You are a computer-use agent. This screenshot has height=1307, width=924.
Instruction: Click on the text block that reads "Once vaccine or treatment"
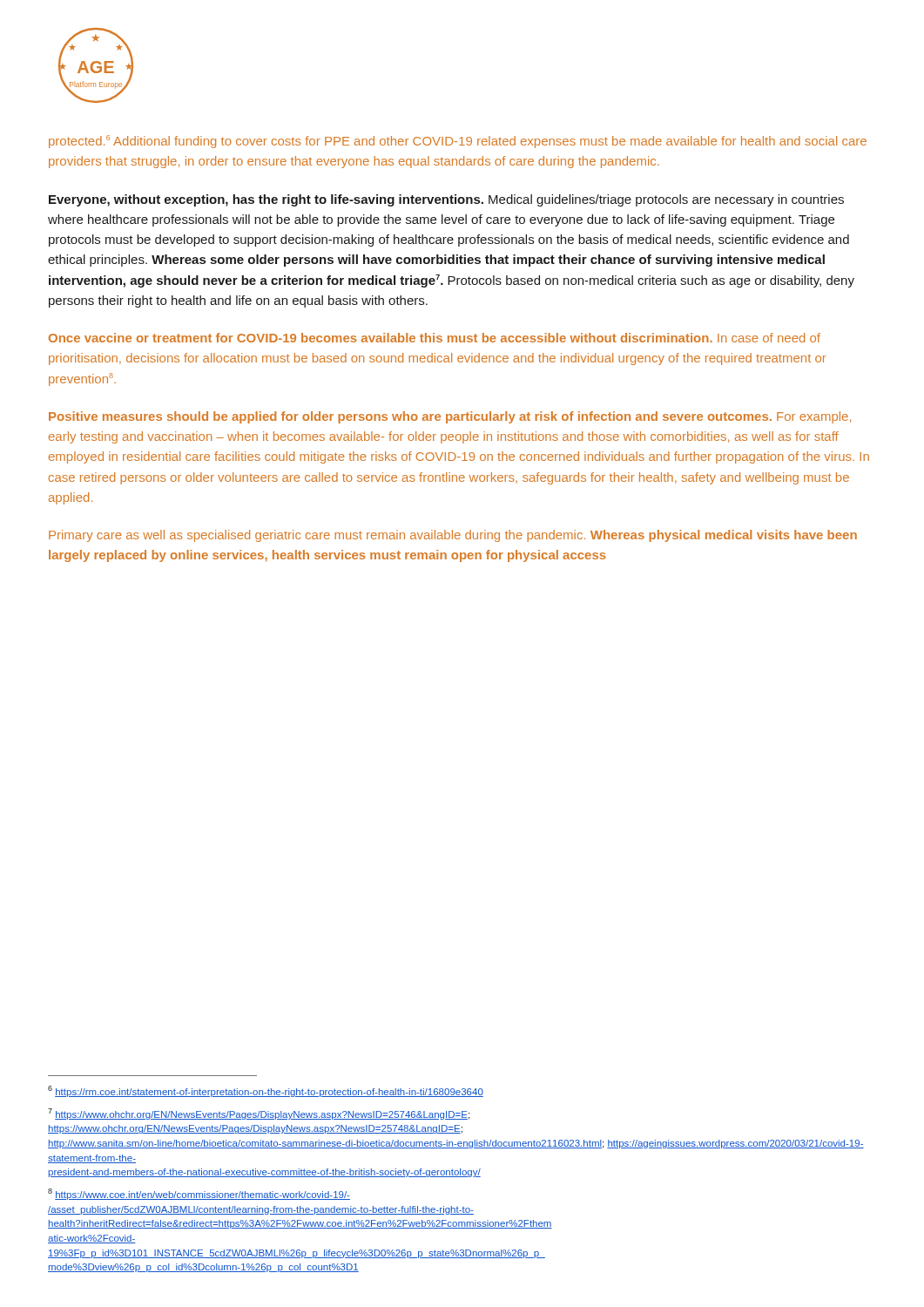[437, 358]
